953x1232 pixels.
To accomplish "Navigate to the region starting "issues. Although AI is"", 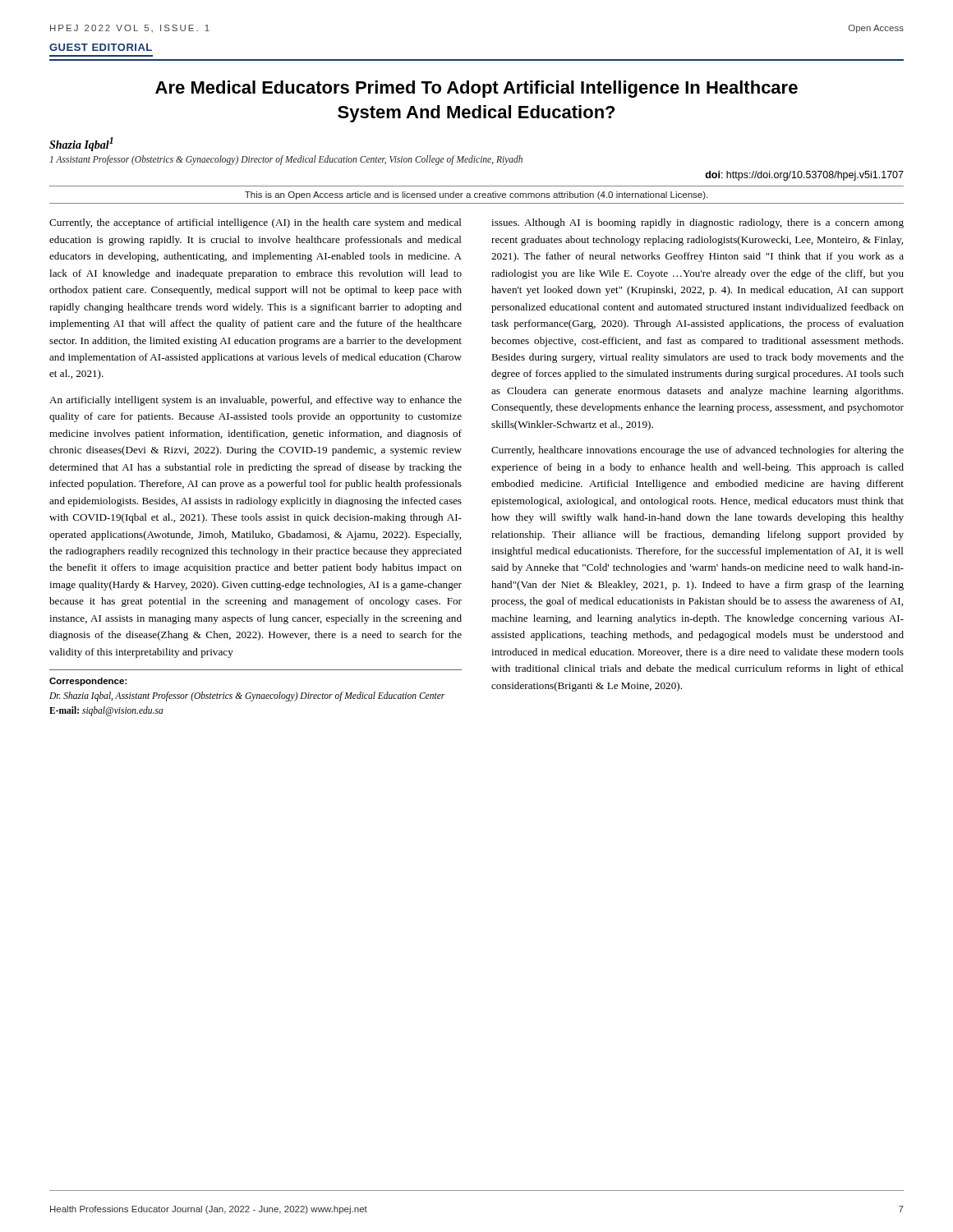I will [698, 324].
